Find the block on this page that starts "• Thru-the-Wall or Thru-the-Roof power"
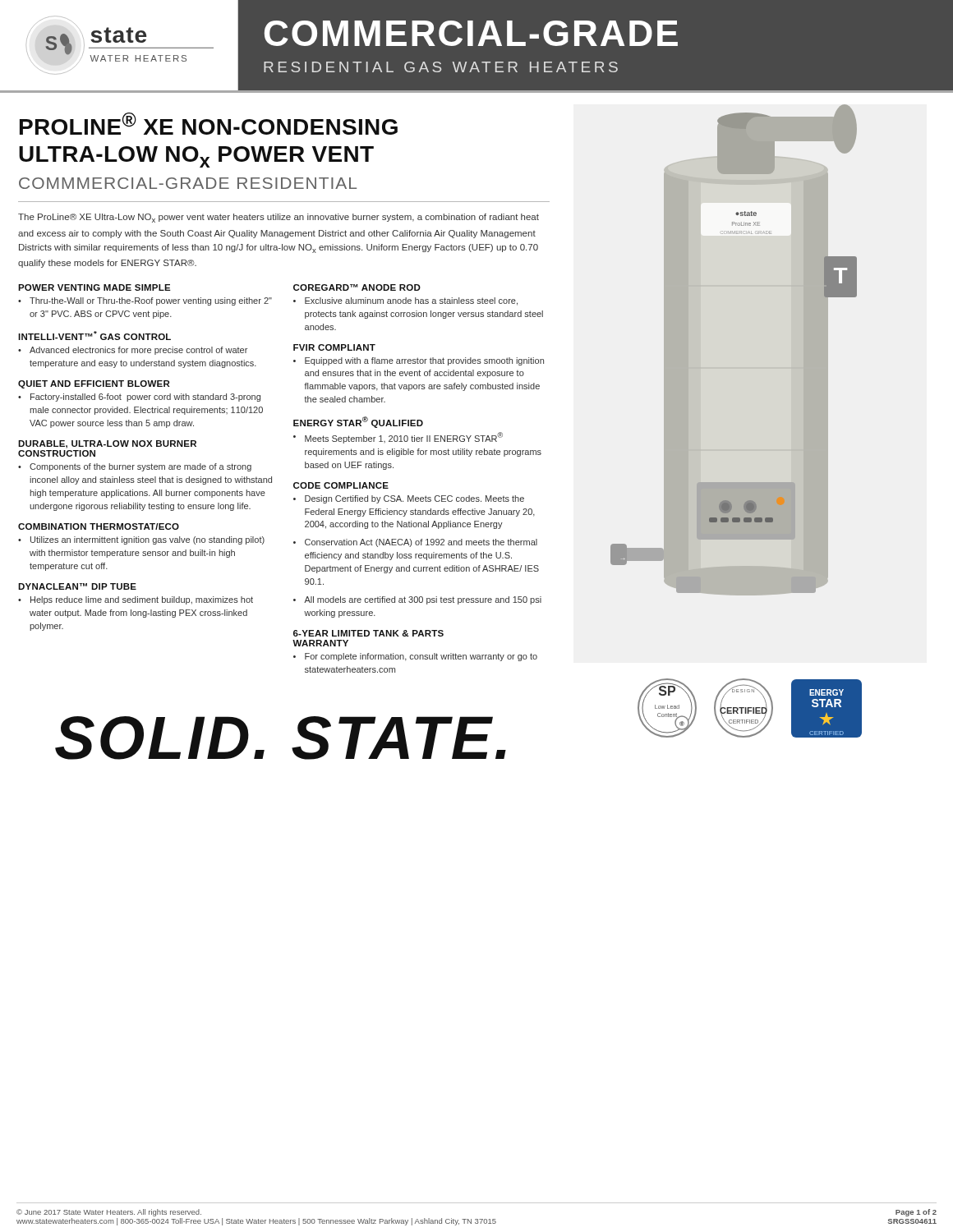 [x=145, y=307]
